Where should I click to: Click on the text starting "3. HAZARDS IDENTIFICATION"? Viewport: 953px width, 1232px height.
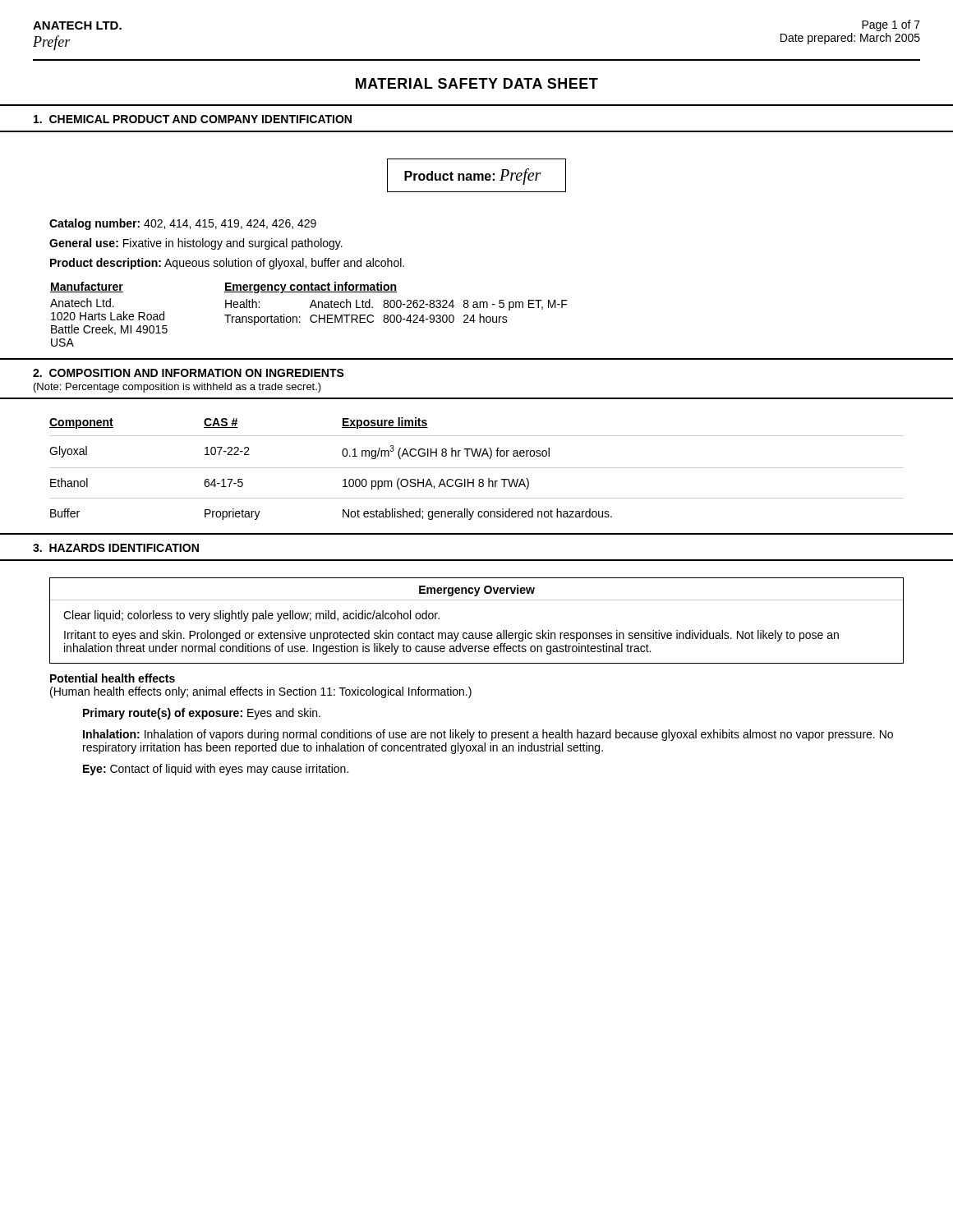pos(116,548)
